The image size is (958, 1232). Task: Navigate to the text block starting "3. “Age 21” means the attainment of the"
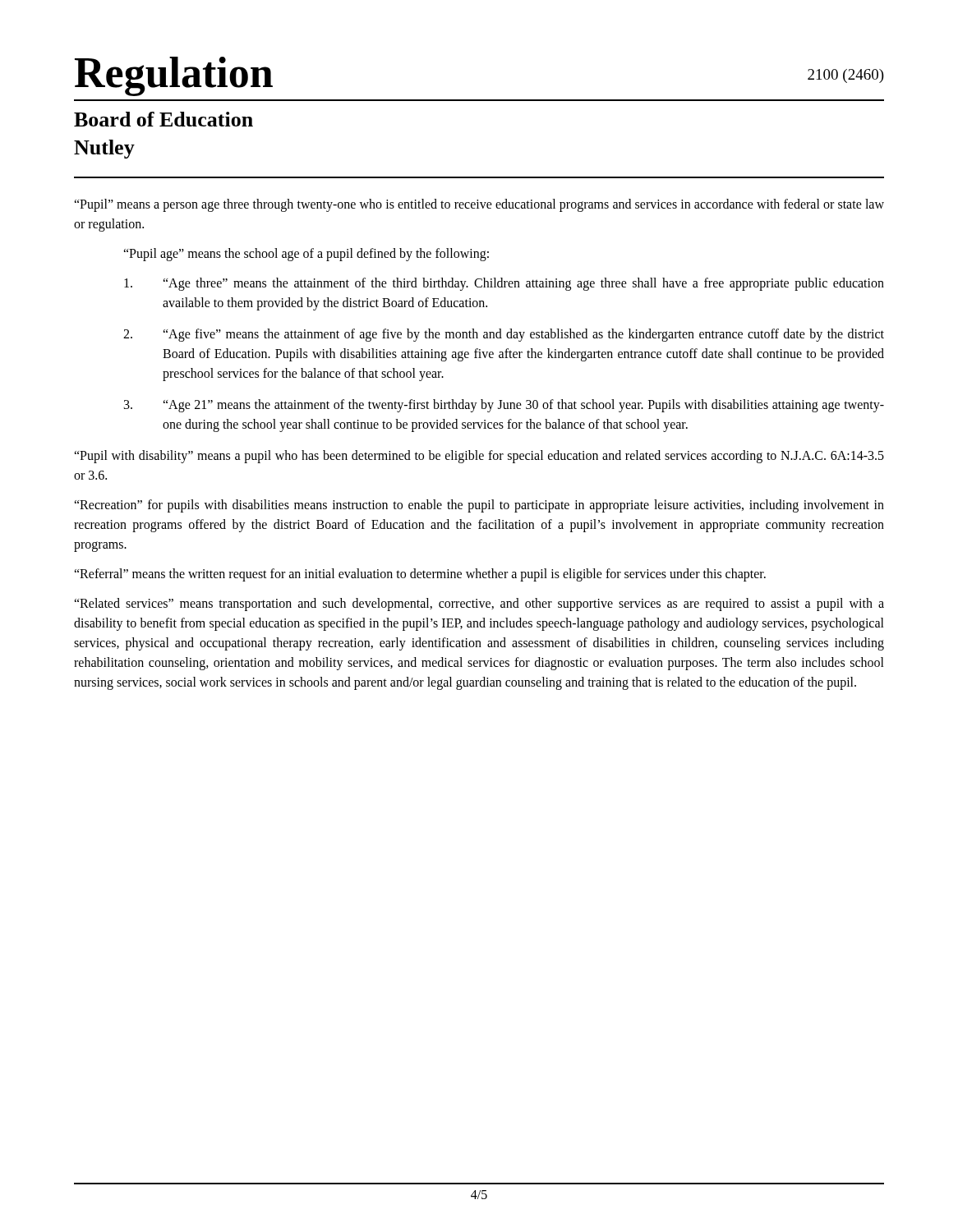[x=504, y=415]
